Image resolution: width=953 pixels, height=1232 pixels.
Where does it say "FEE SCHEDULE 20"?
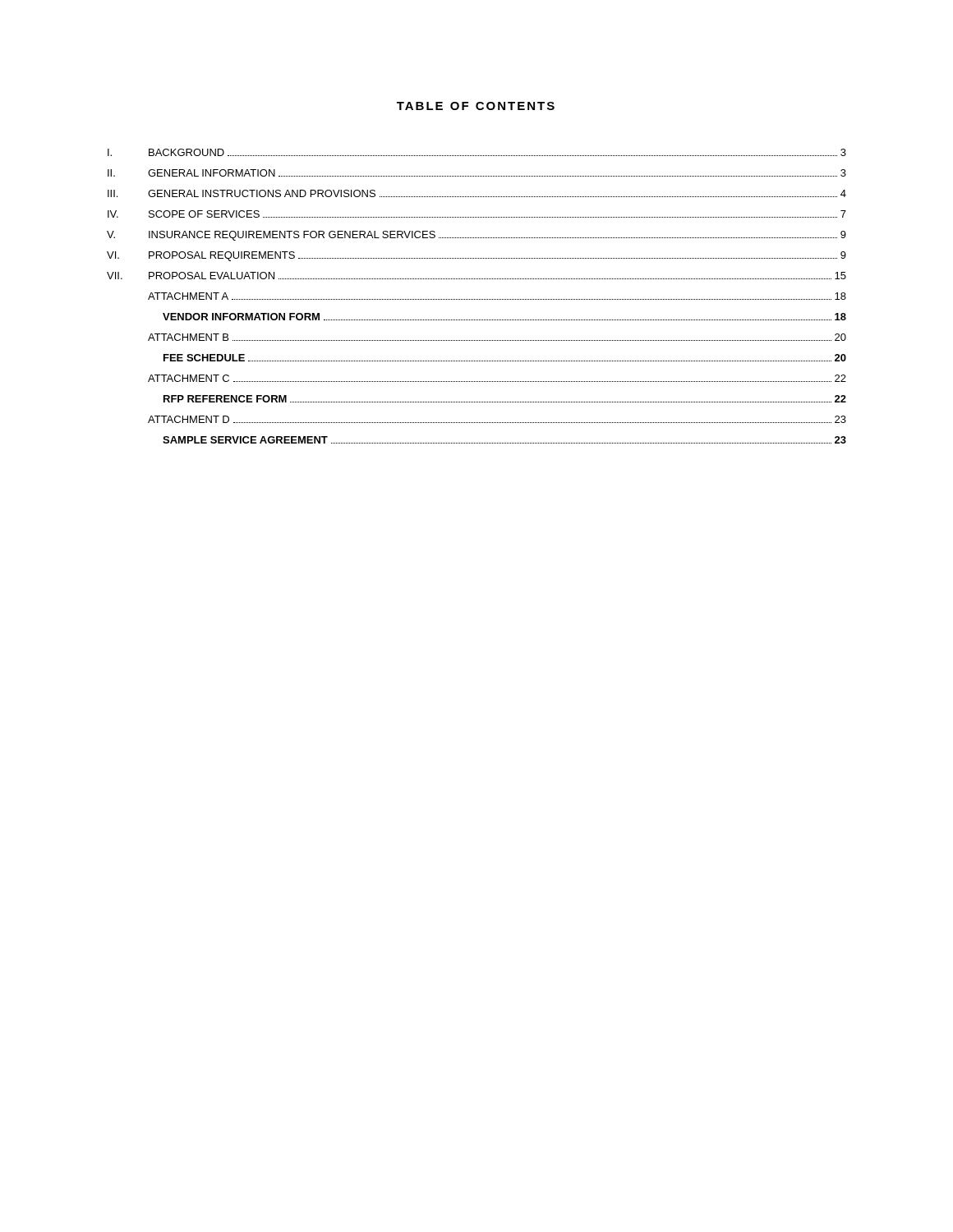504,358
